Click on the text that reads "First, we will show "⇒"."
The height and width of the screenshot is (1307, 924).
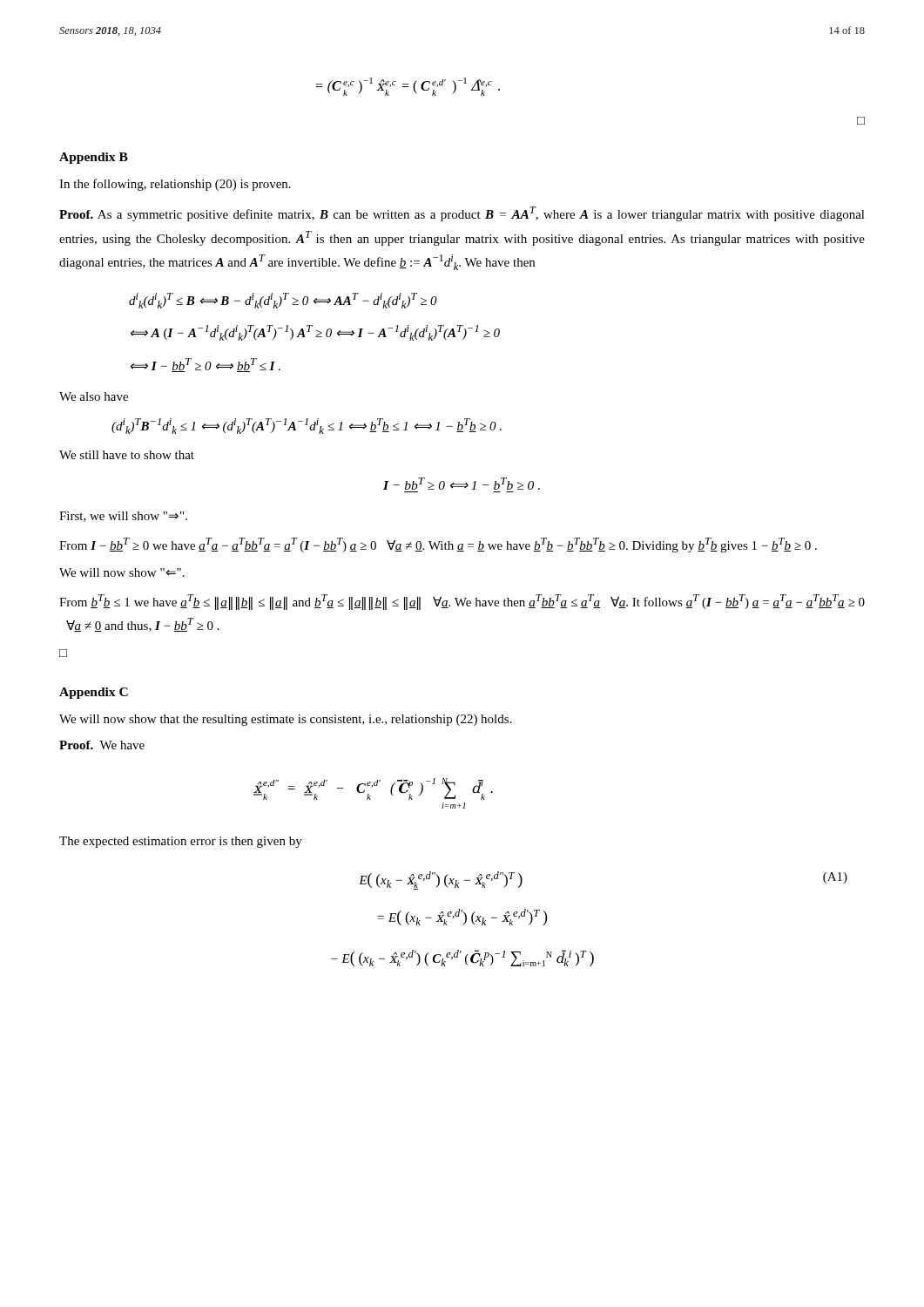[x=124, y=516]
